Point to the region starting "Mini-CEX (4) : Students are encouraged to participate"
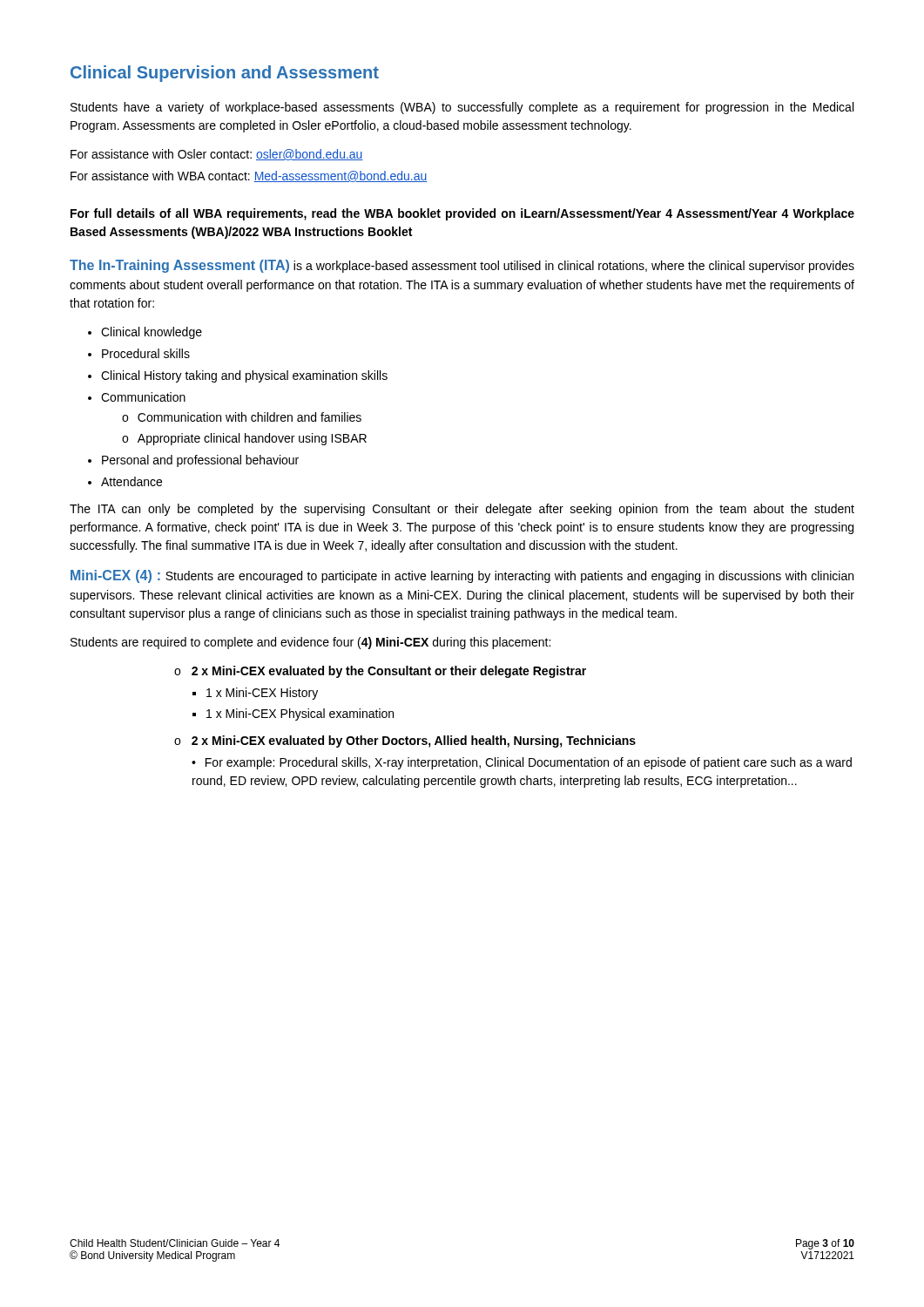This screenshot has height=1307, width=924. point(462,594)
